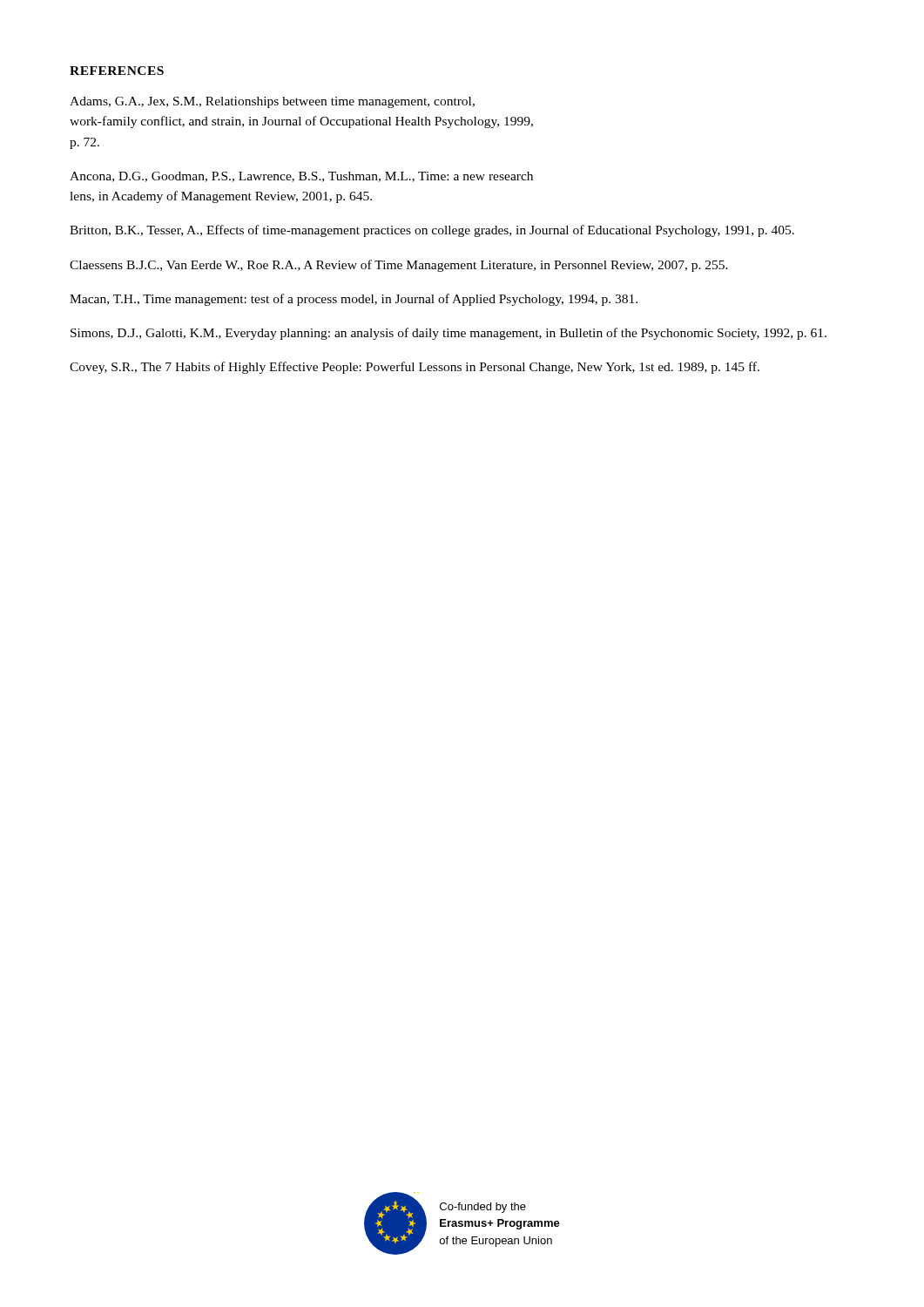
Task: Point to the block beginning "Britton, B.K., Tesser, A.,"
Action: [x=432, y=230]
